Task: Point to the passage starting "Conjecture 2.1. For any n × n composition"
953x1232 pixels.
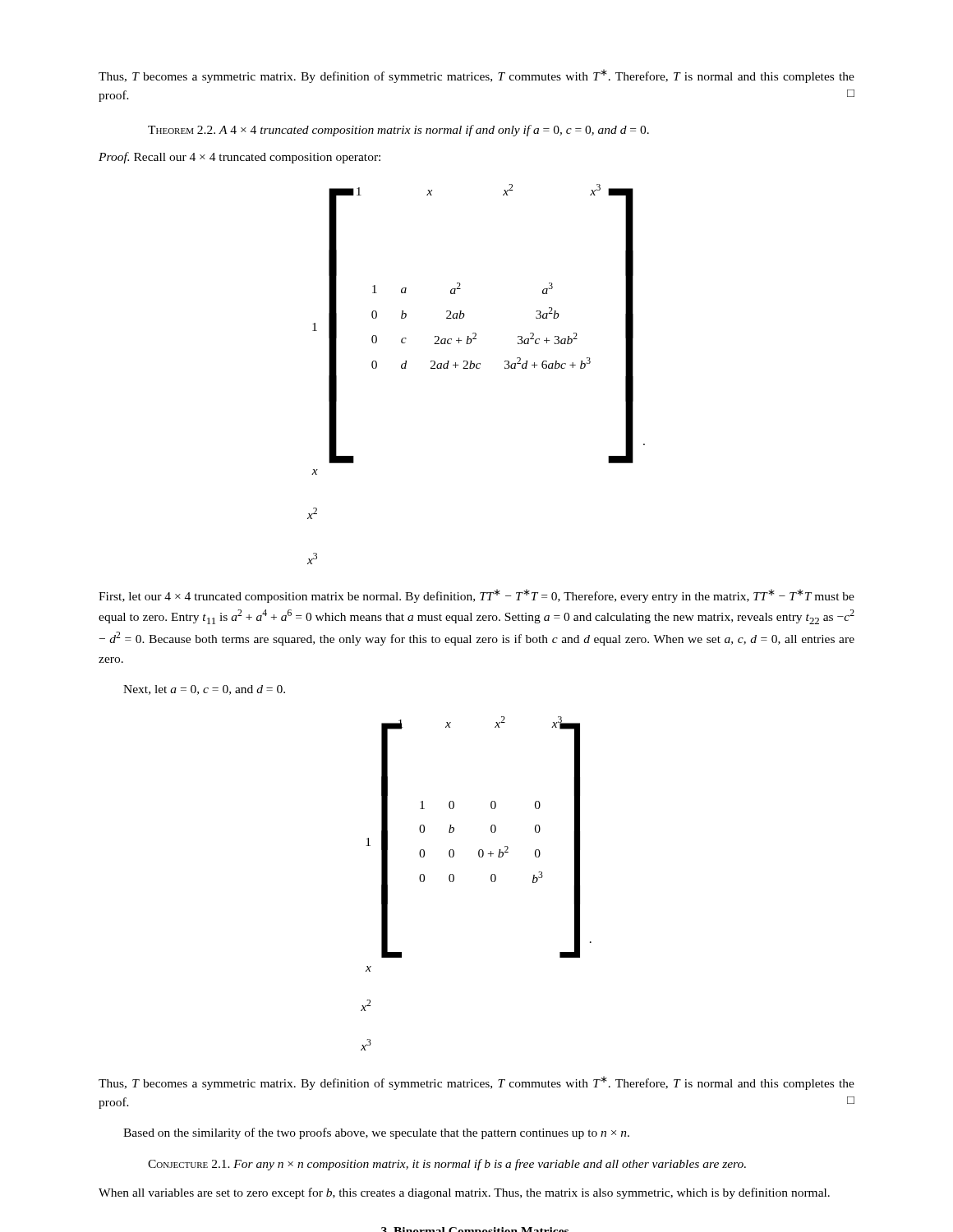Action: click(447, 1163)
